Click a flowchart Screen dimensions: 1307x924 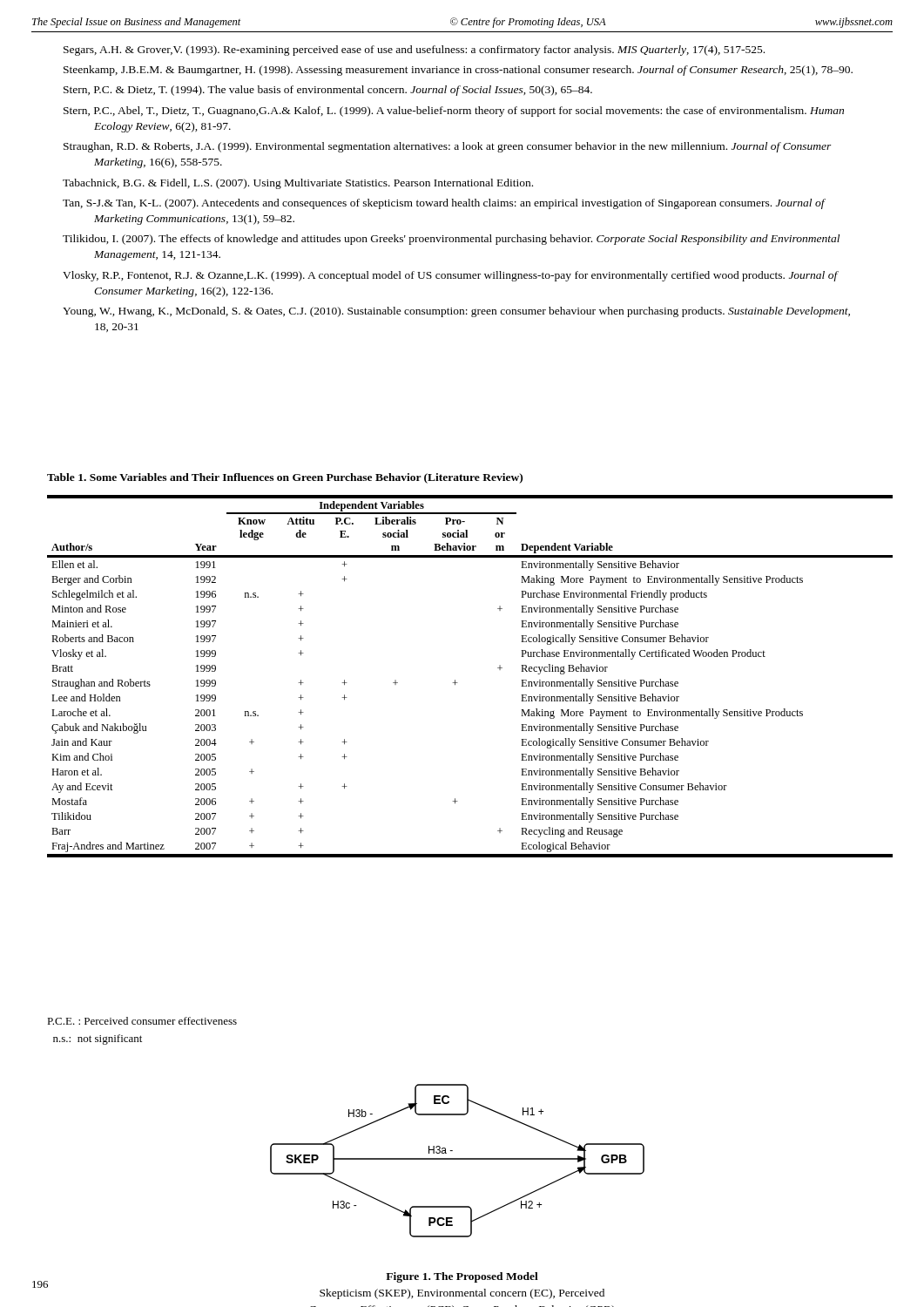tap(462, 1168)
